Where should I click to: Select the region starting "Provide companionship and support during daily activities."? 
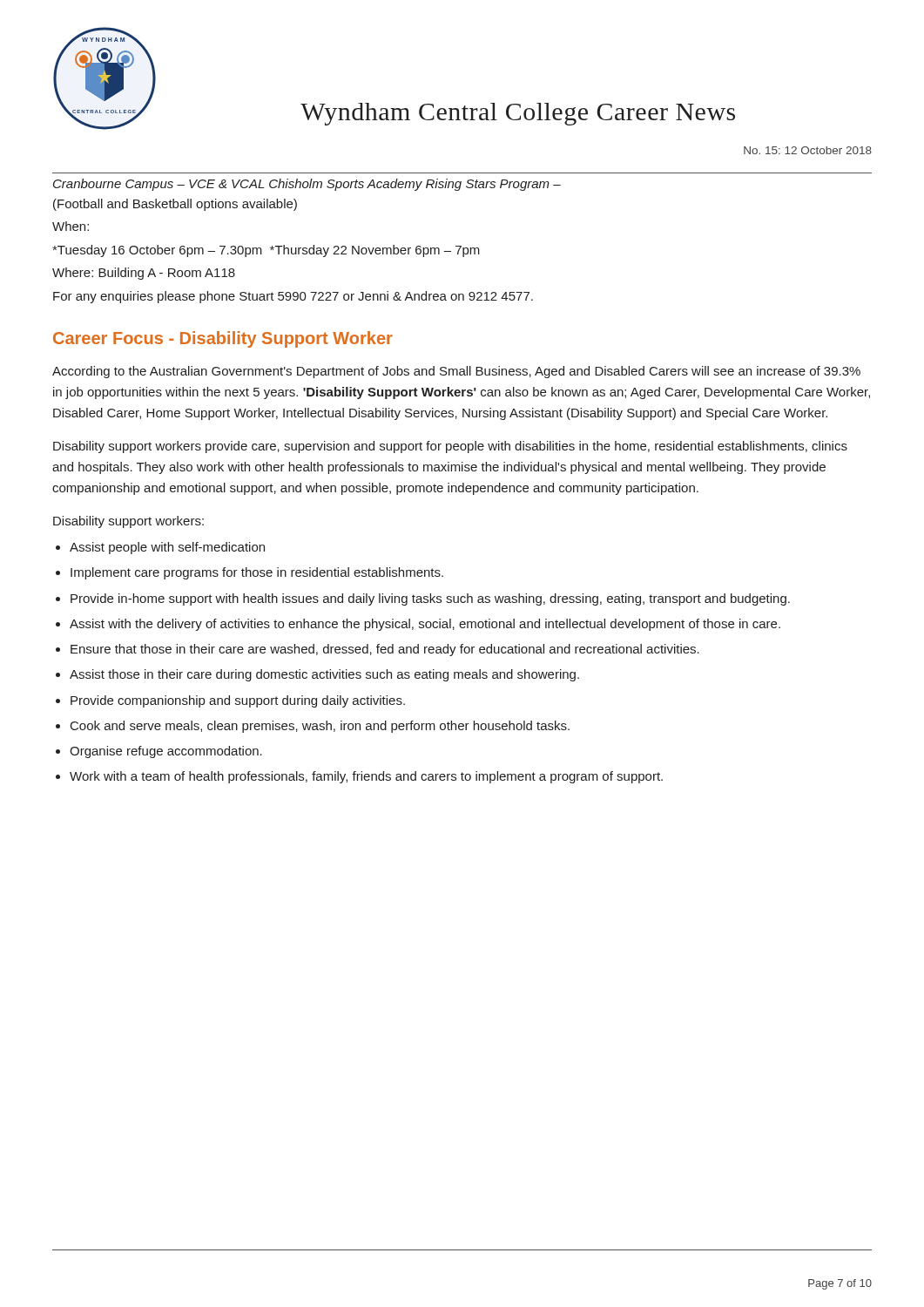(x=238, y=700)
